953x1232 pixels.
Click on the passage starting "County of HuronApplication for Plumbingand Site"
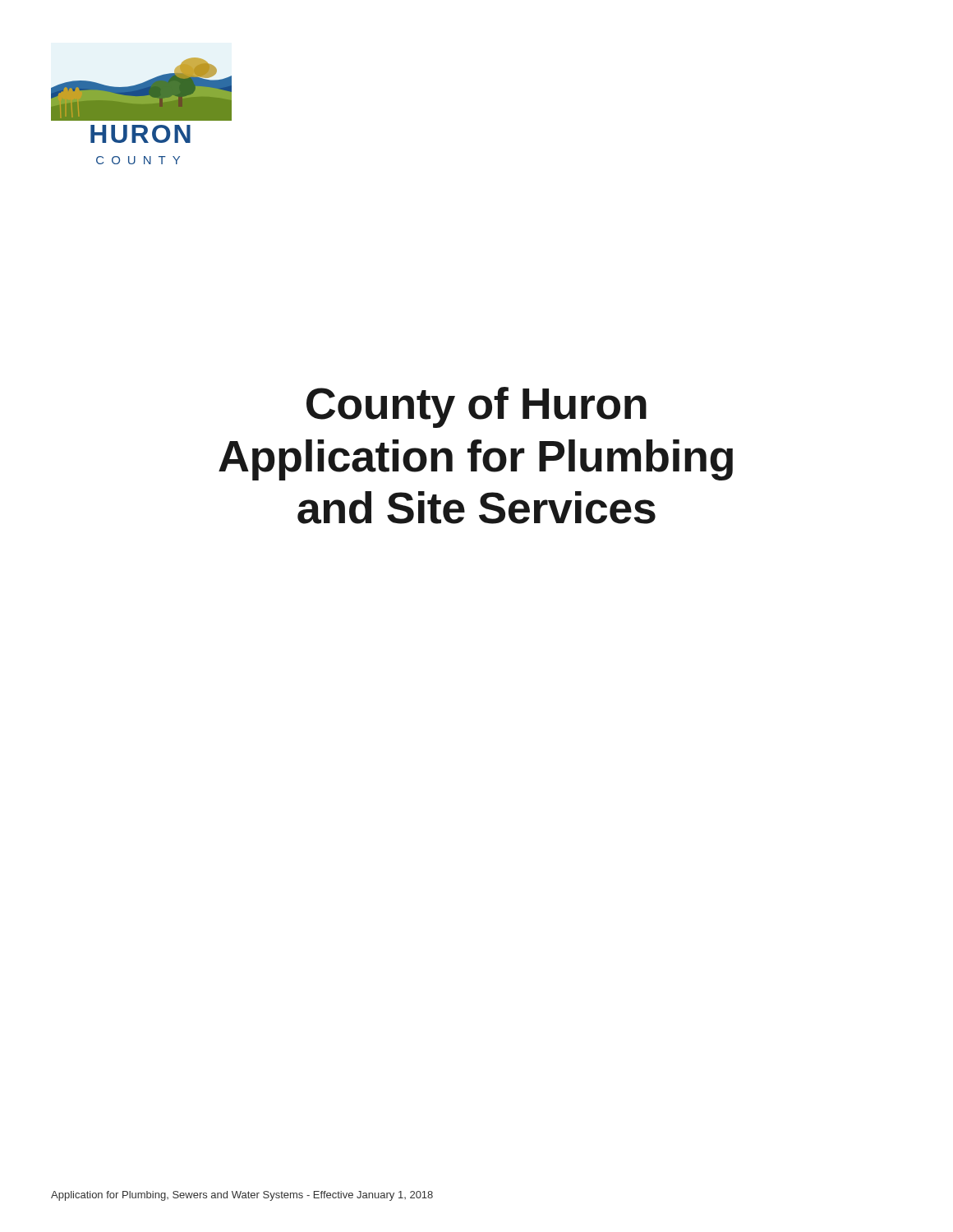coord(476,456)
